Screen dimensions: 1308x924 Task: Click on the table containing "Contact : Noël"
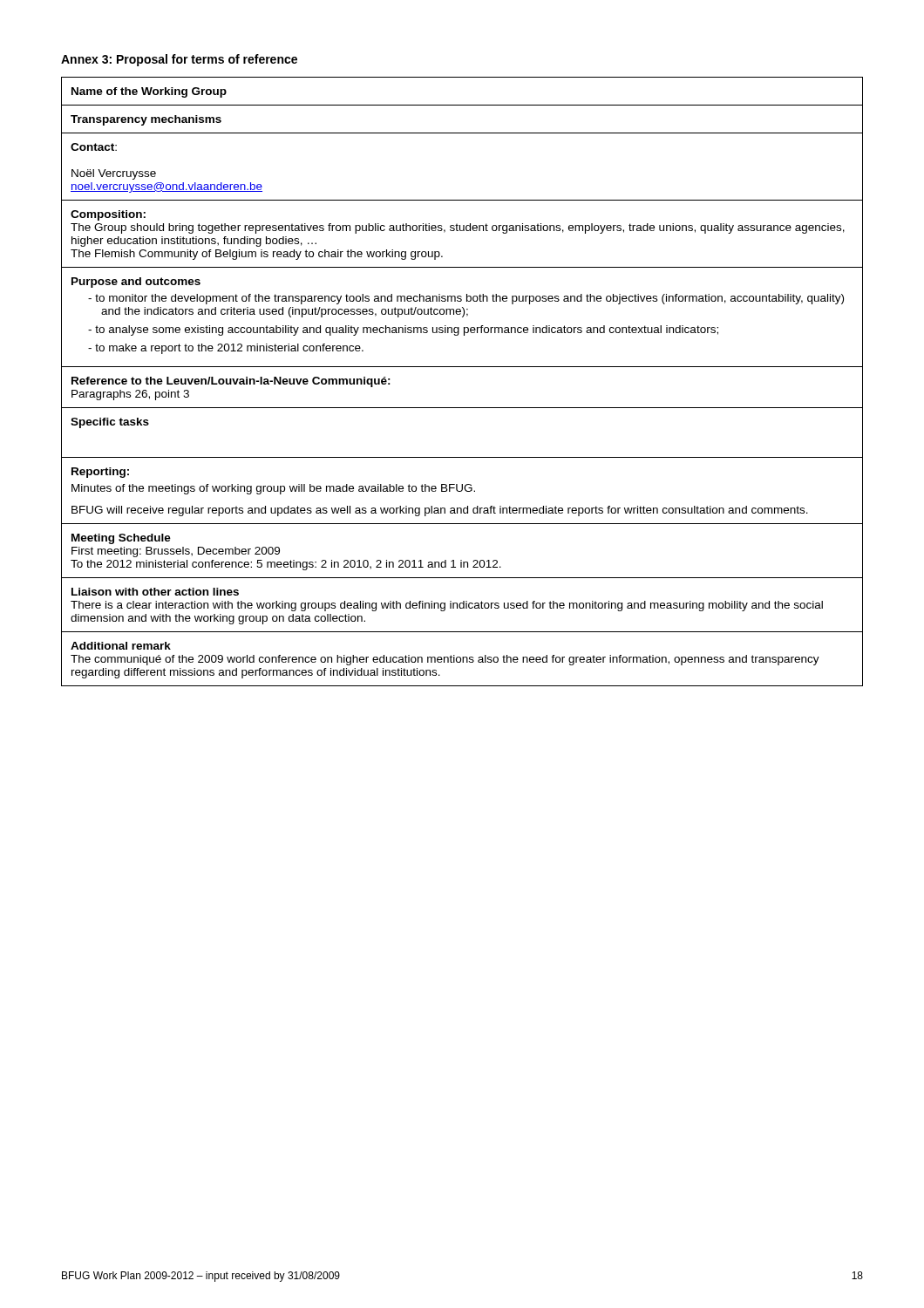click(462, 382)
